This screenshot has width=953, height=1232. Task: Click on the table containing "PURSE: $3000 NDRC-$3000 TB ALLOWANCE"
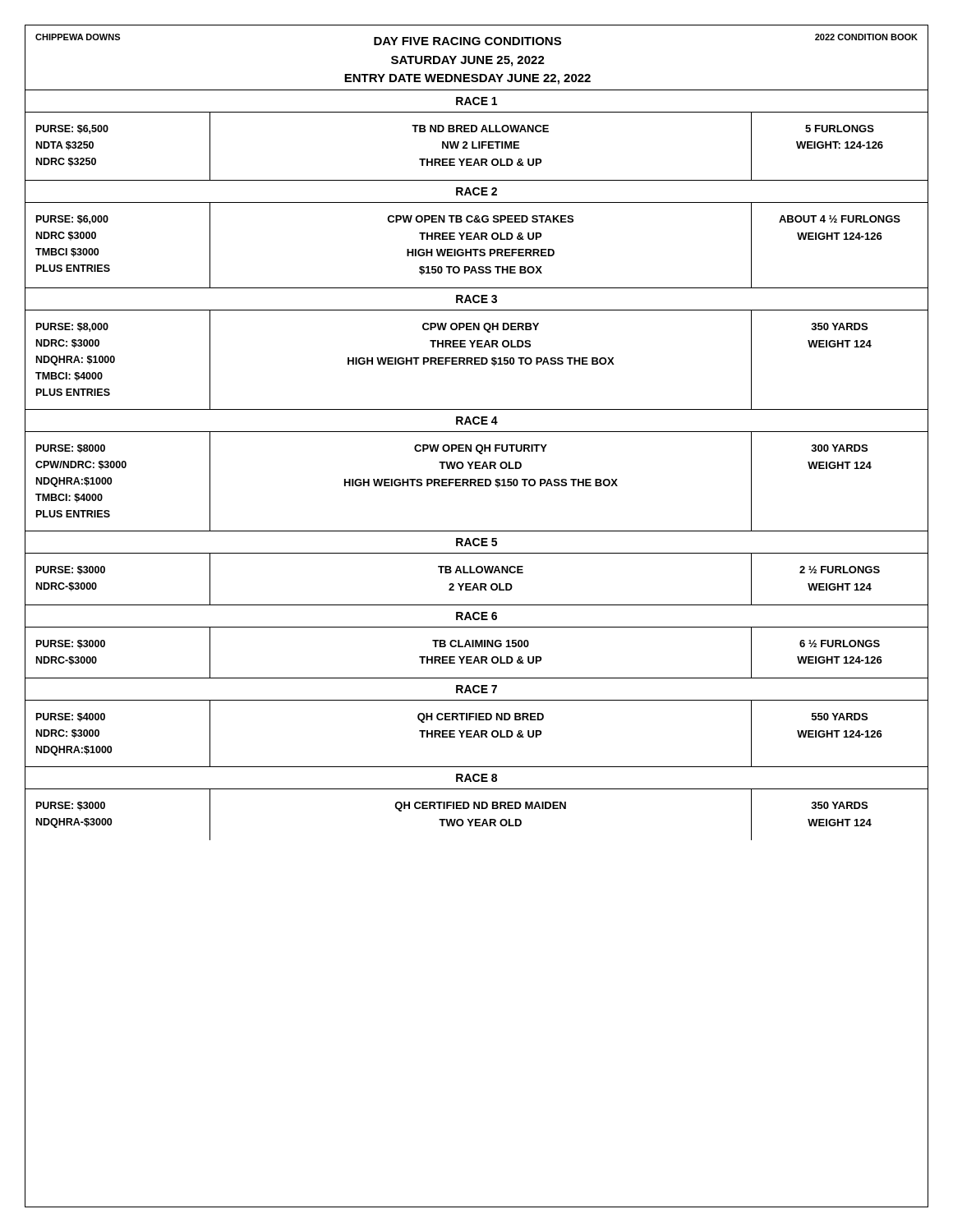coord(476,579)
